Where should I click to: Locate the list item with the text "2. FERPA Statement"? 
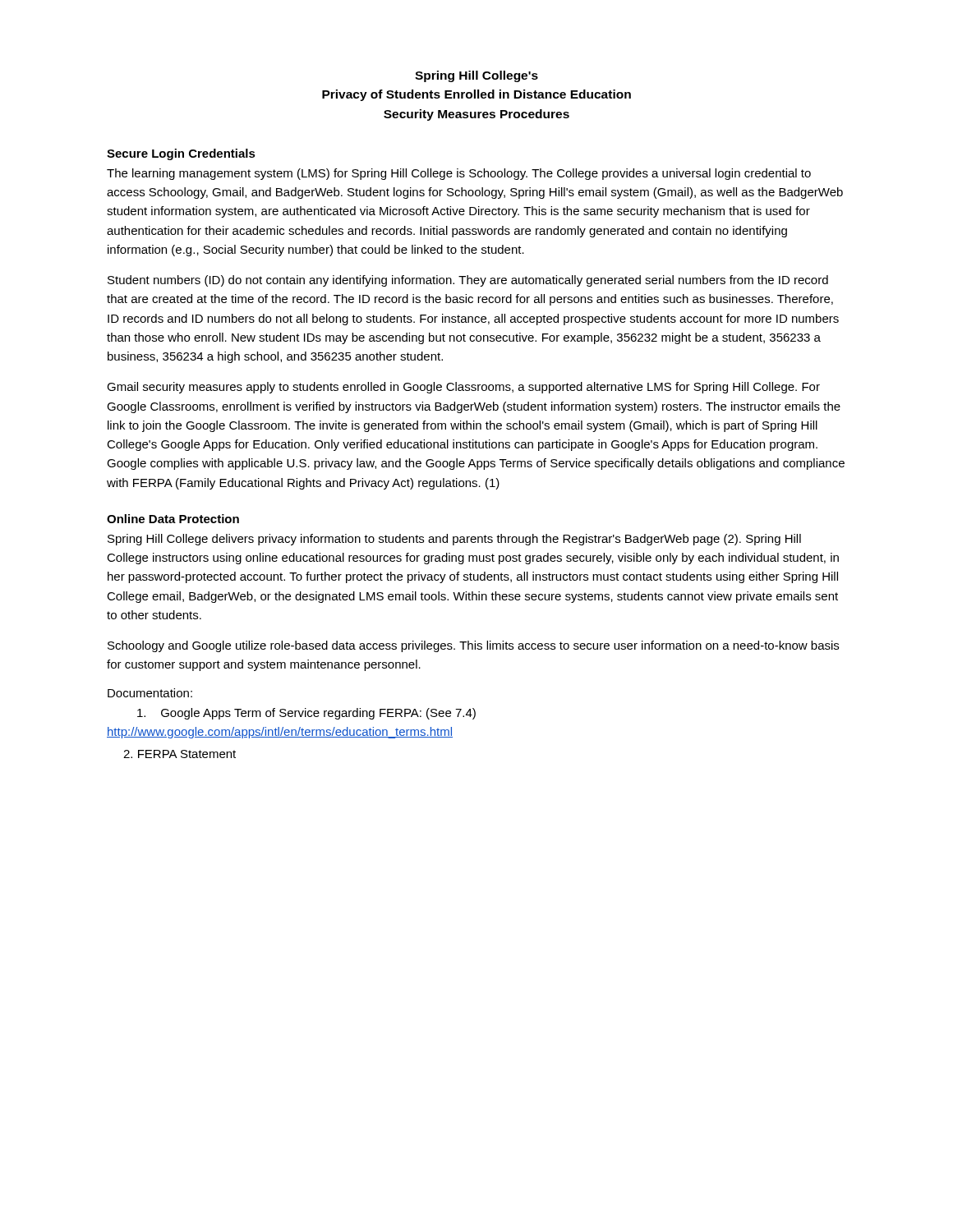pyautogui.click(x=180, y=754)
